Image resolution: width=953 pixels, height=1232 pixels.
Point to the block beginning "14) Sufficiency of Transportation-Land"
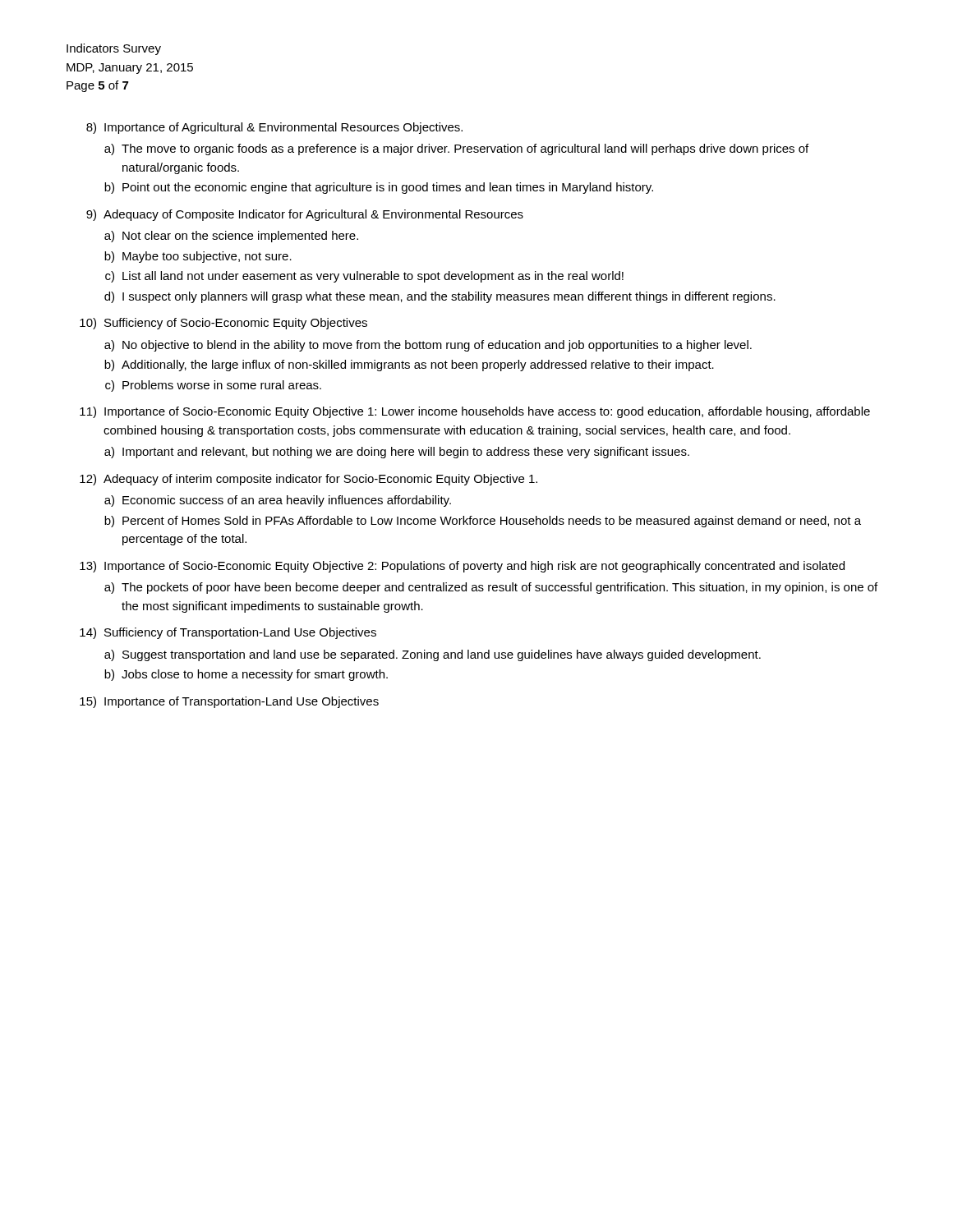476,654
